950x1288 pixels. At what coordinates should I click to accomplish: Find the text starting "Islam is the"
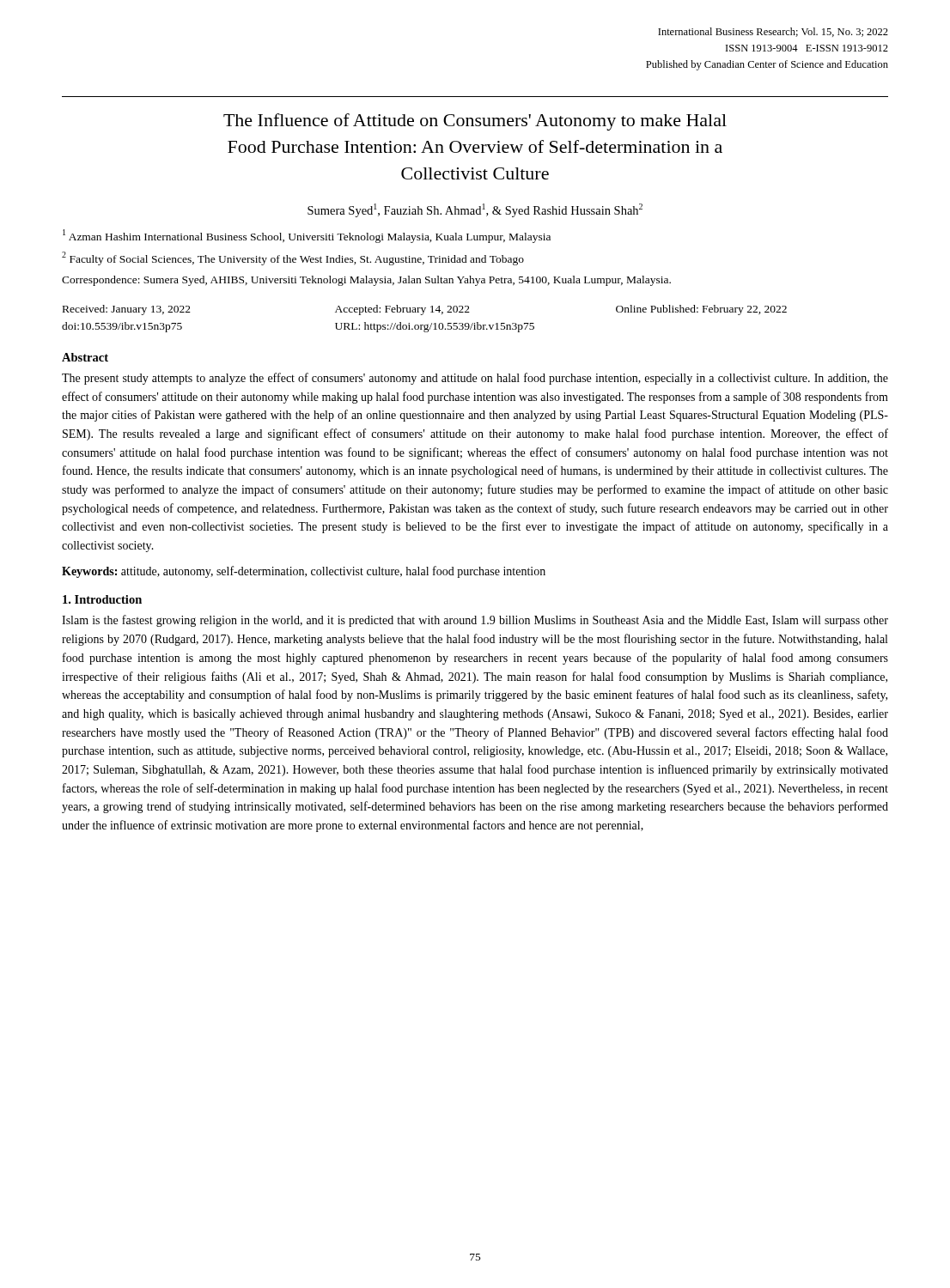(x=475, y=723)
